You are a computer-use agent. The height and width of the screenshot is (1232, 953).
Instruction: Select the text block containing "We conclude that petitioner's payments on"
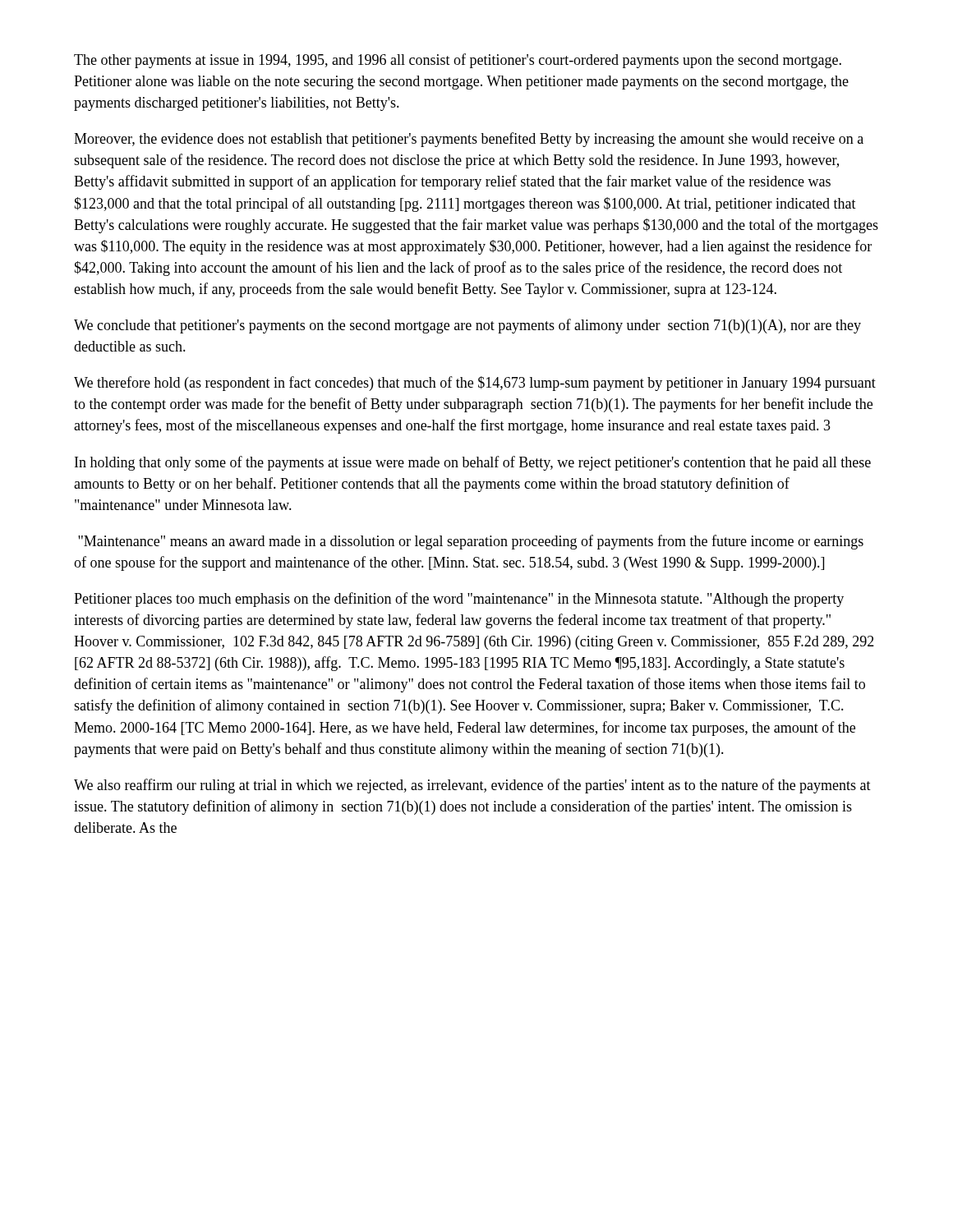point(467,336)
